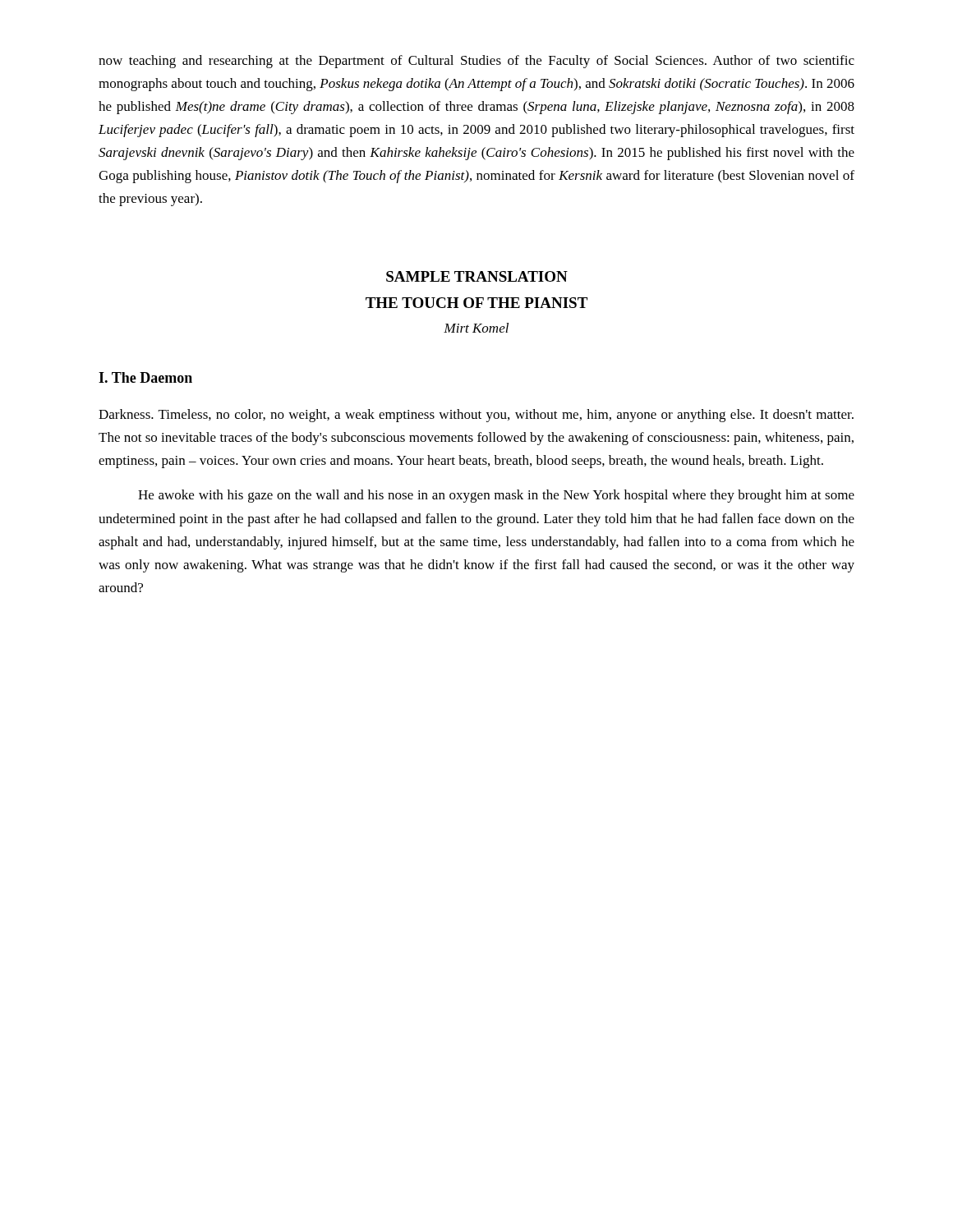Locate the text block containing "He awoke with"
Image resolution: width=953 pixels, height=1232 pixels.
tap(476, 541)
